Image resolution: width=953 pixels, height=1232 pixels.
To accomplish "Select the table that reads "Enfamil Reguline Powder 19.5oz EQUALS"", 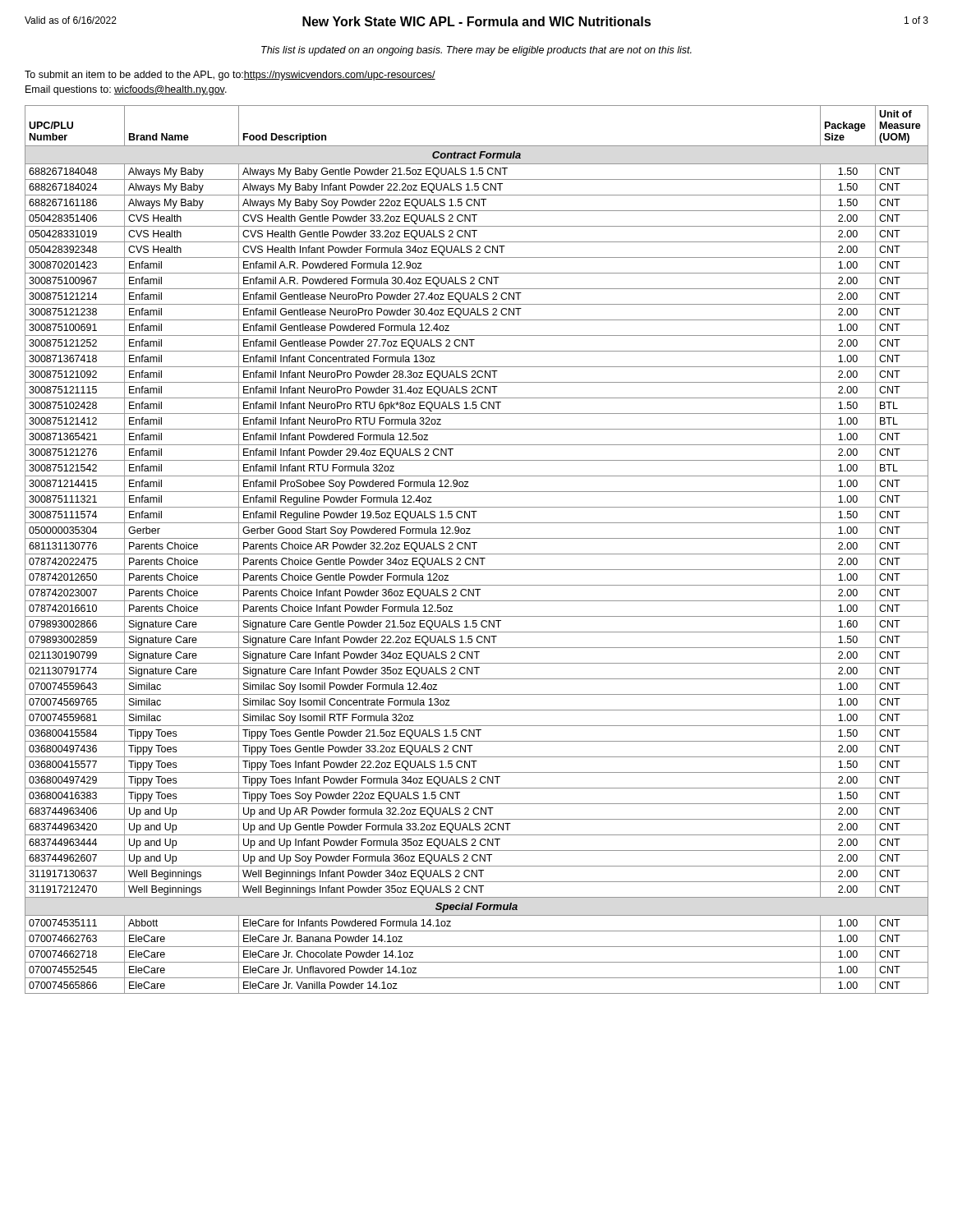I will [x=476, y=549].
